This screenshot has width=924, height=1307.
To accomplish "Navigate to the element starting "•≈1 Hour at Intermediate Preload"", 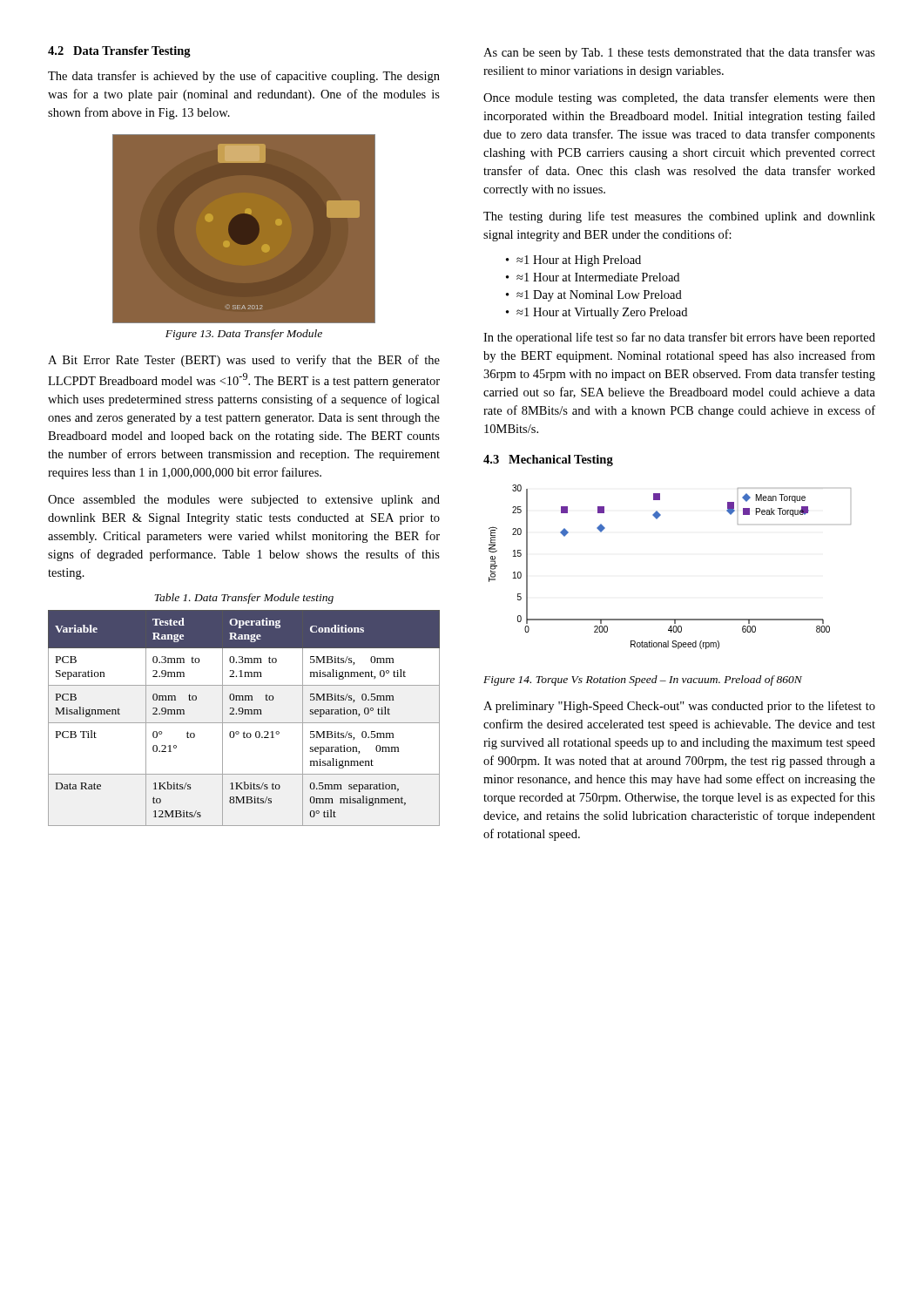I will pyautogui.click(x=592, y=278).
